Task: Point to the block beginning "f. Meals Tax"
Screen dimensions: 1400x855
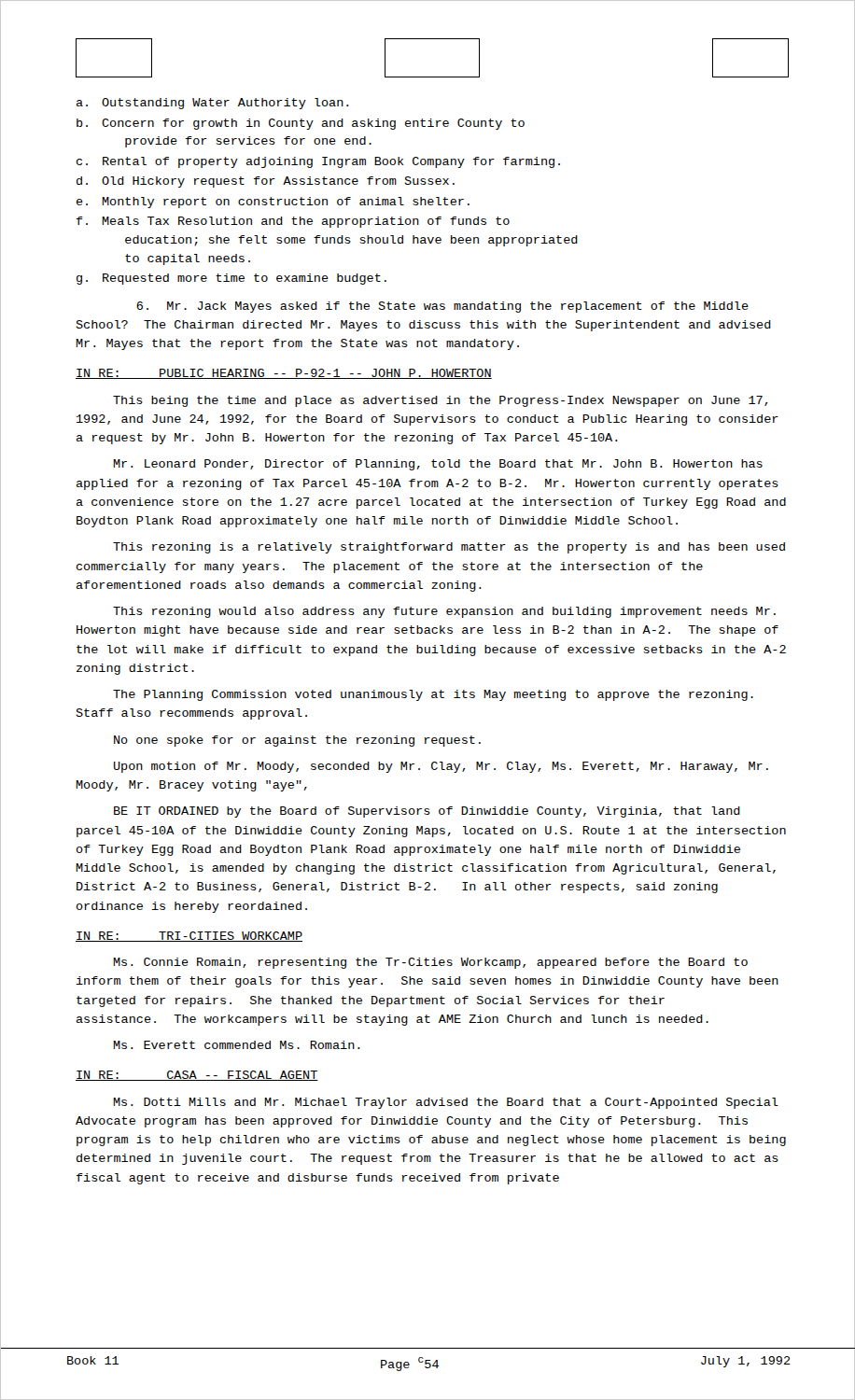Action: click(x=432, y=241)
